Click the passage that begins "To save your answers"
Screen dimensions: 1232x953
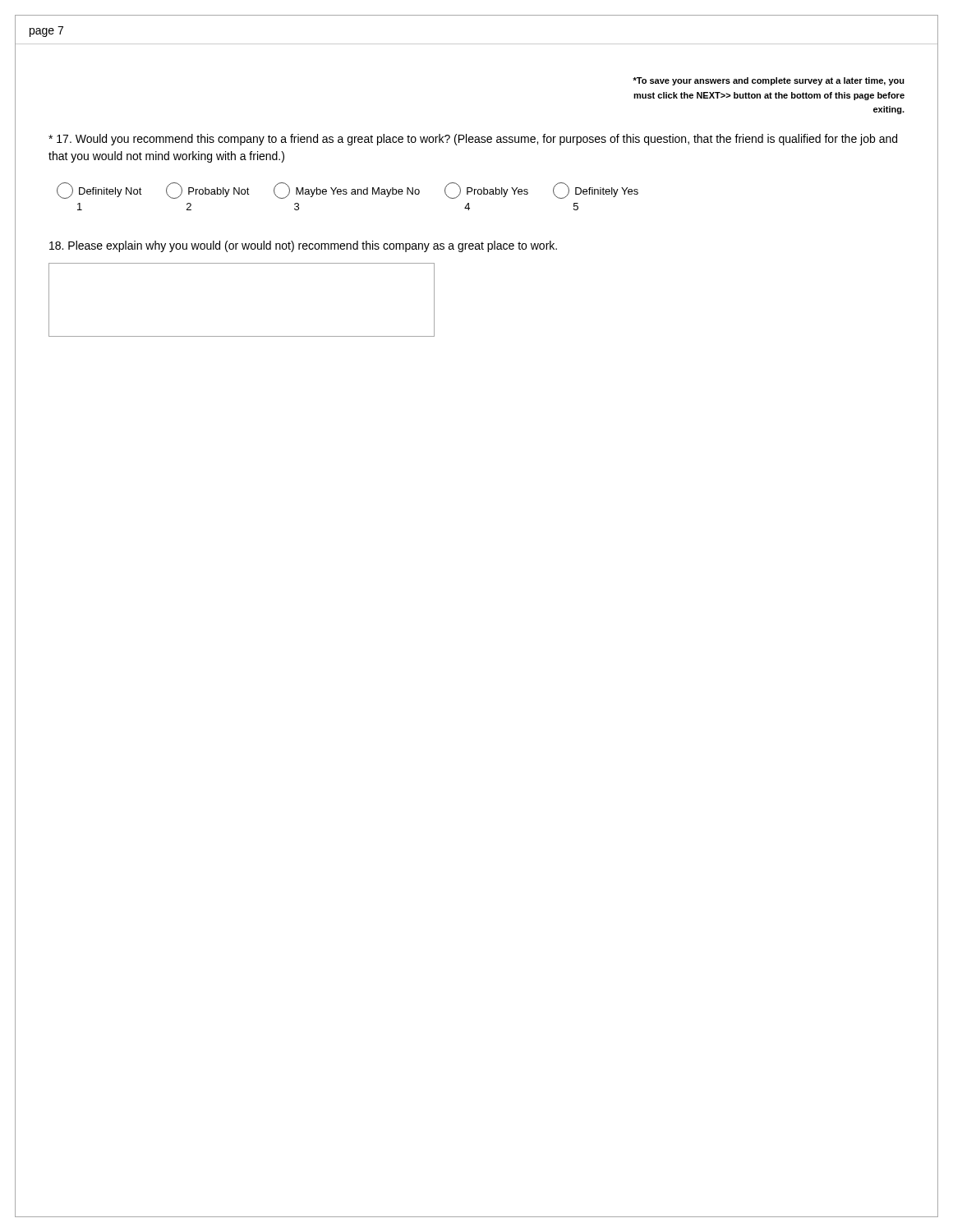[x=769, y=95]
